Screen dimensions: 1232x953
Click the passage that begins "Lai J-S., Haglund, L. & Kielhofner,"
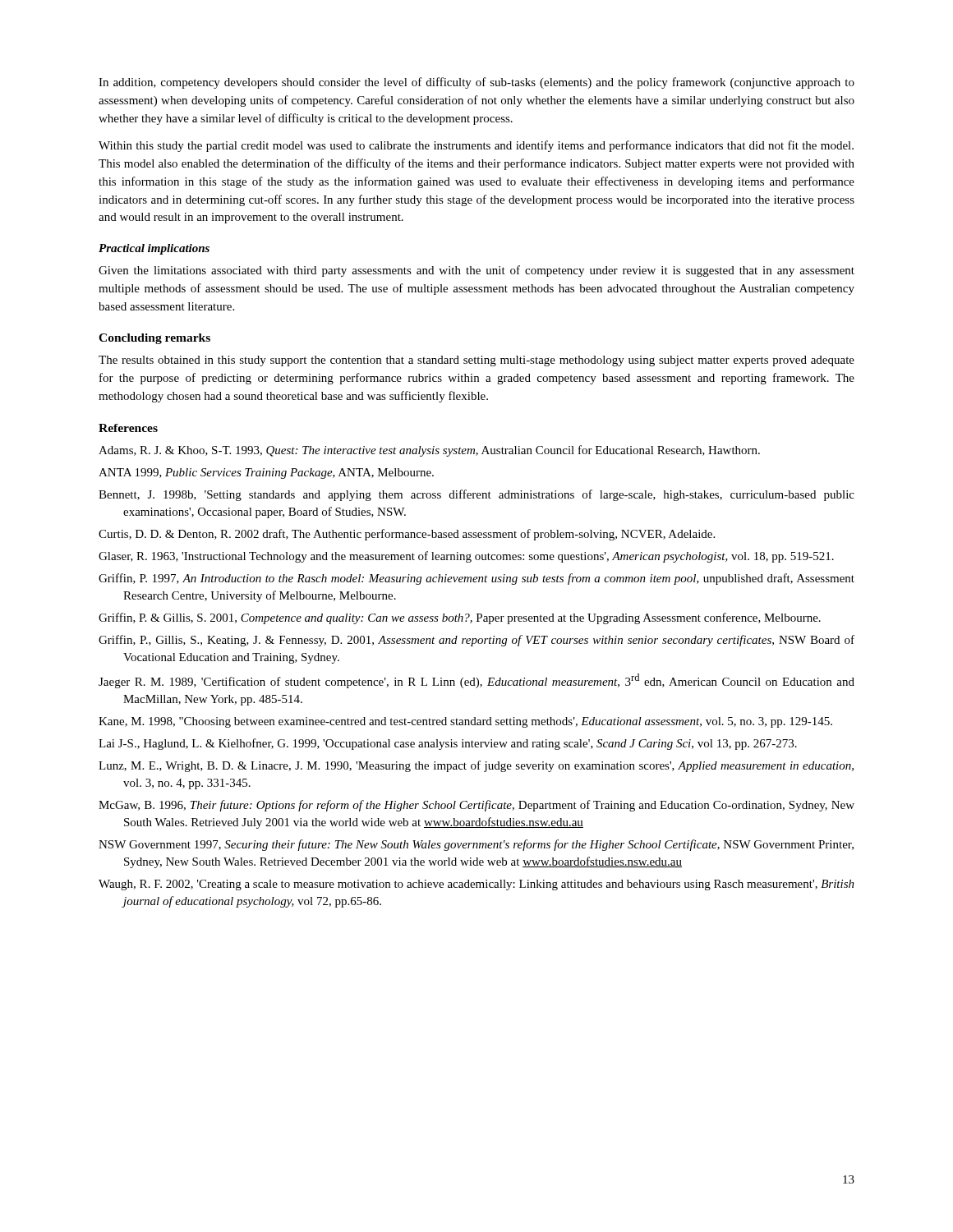pyautogui.click(x=476, y=743)
